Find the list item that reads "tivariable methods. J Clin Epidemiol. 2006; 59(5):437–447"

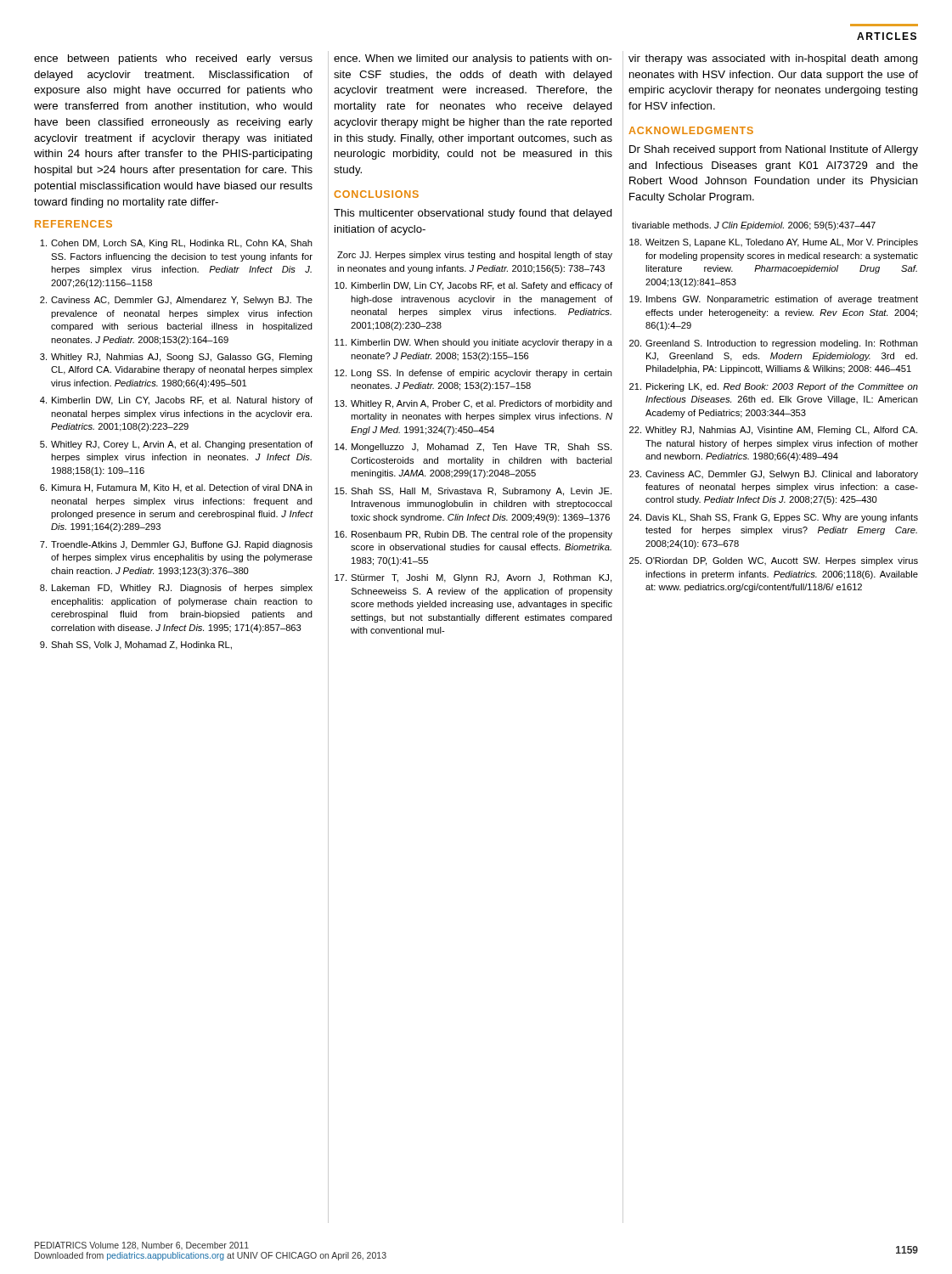click(x=773, y=226)
